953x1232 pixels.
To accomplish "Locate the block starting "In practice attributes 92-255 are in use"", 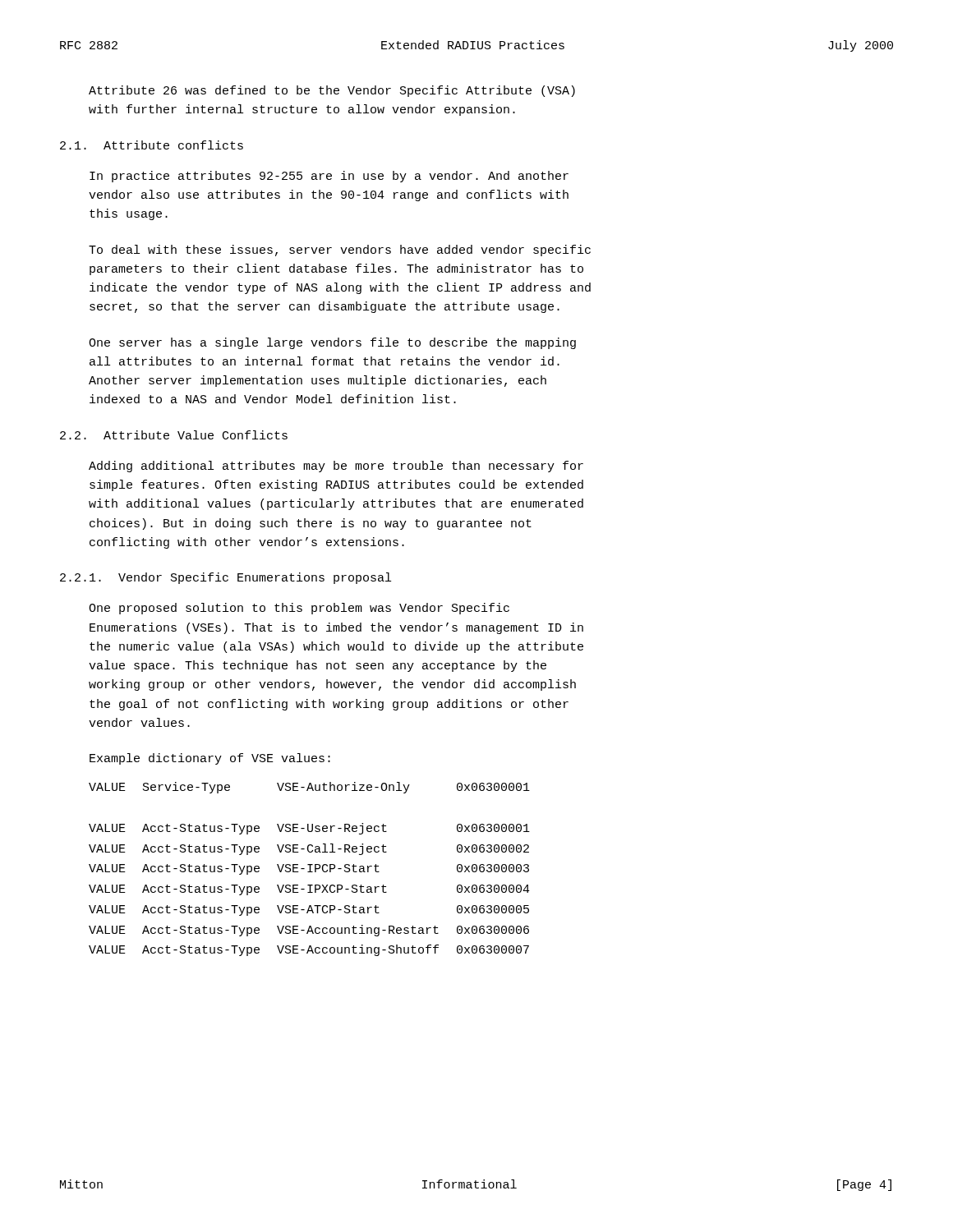I will point(329,196).
